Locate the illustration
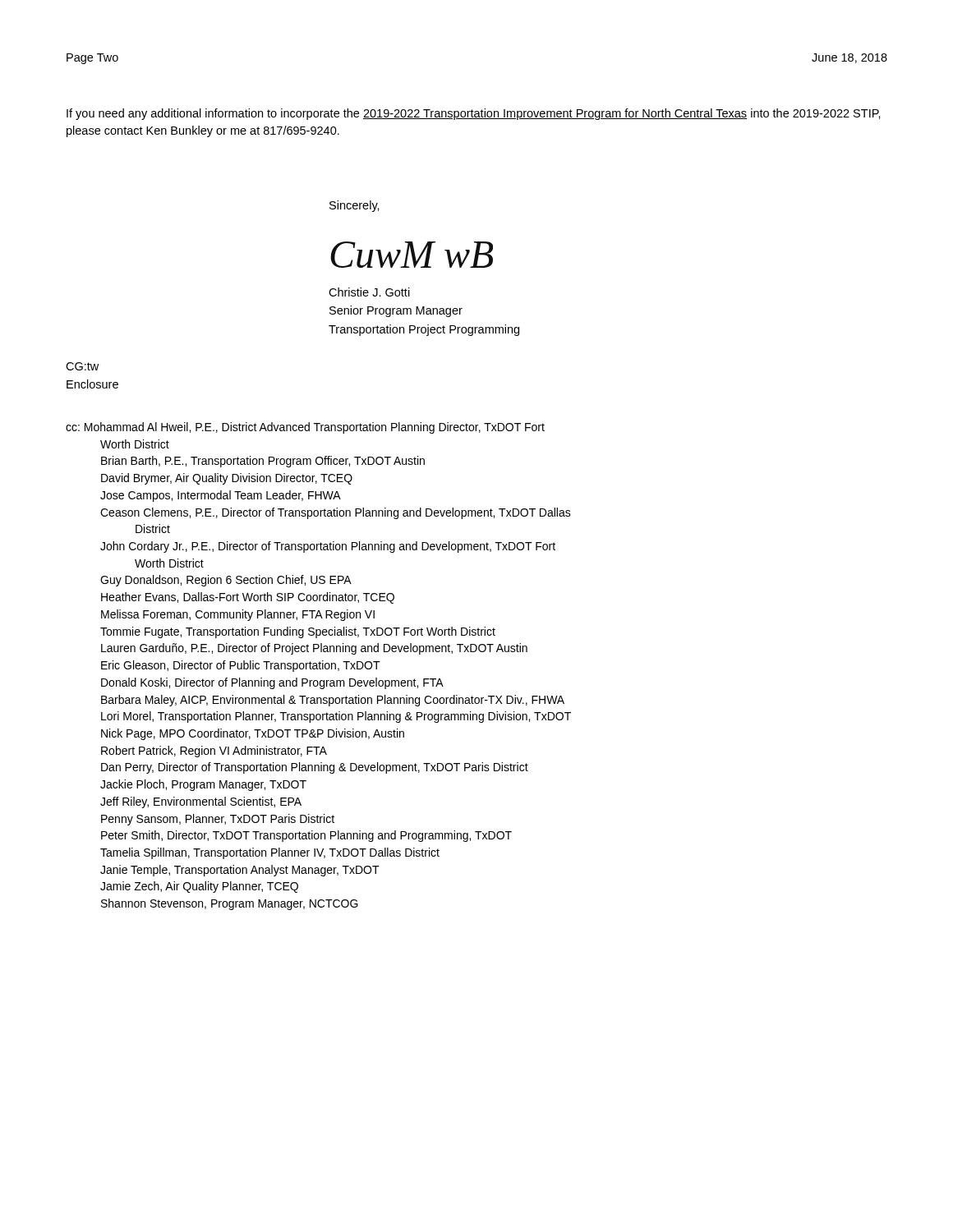Image resolution: width=953 pixels, height=1232 pixels. 411,252
